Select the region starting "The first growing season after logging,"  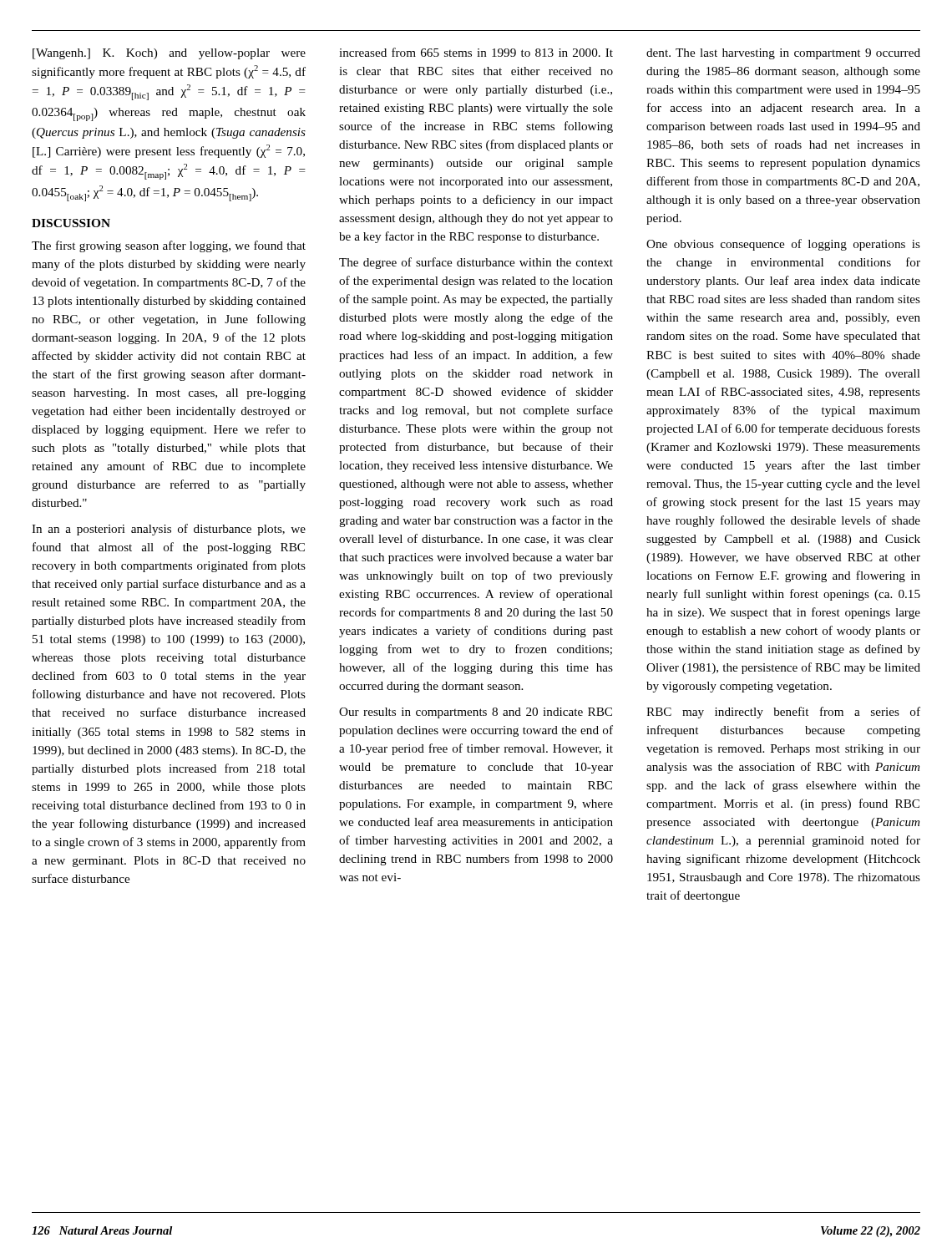coord(169,374)
